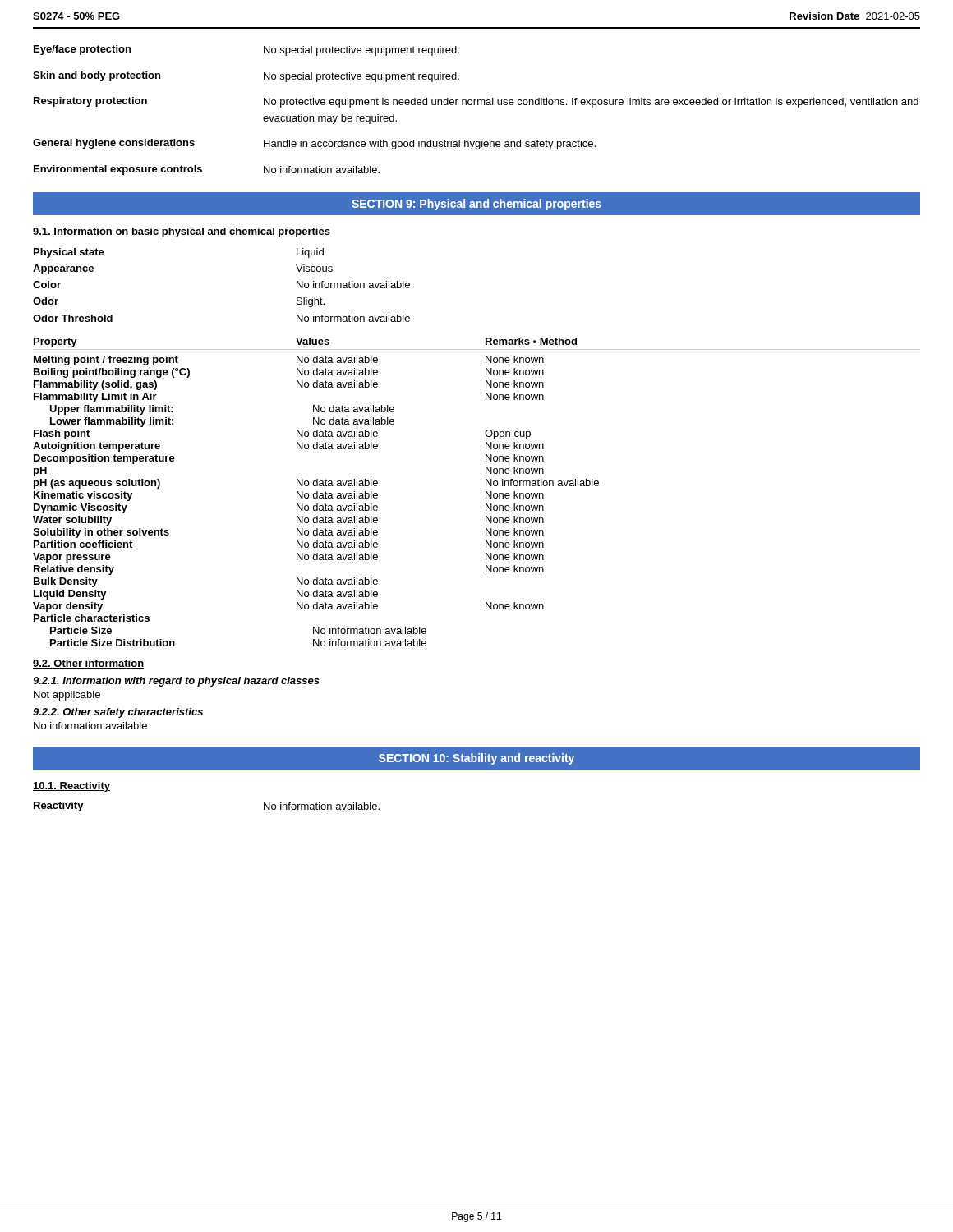The width and height of the screenshot is (953, 1232).
Task: Click on the region starting "Environmental exposure controls No information available."
Action: 115,170
